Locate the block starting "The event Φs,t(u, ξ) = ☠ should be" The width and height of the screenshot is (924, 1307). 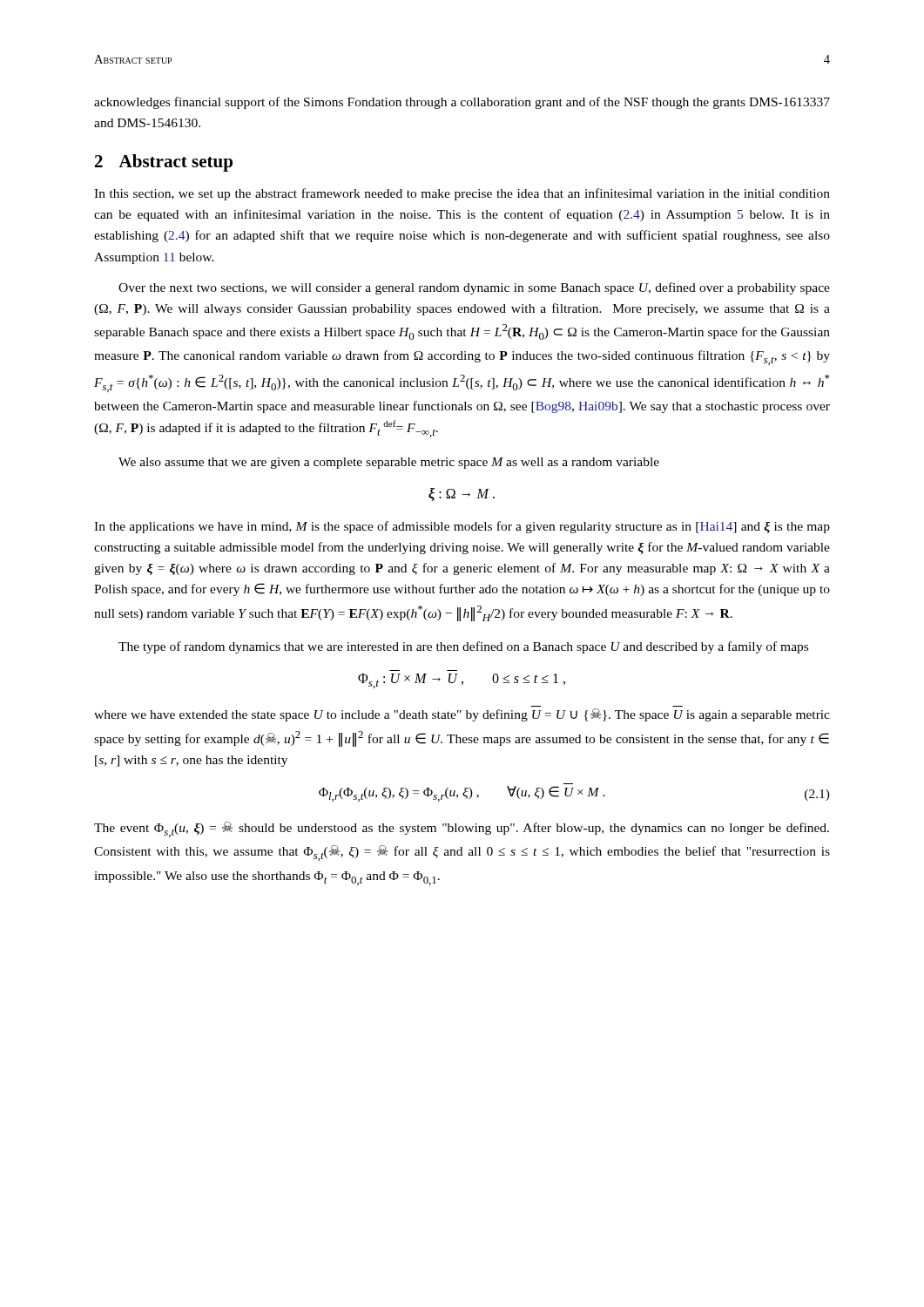[462, 853]
